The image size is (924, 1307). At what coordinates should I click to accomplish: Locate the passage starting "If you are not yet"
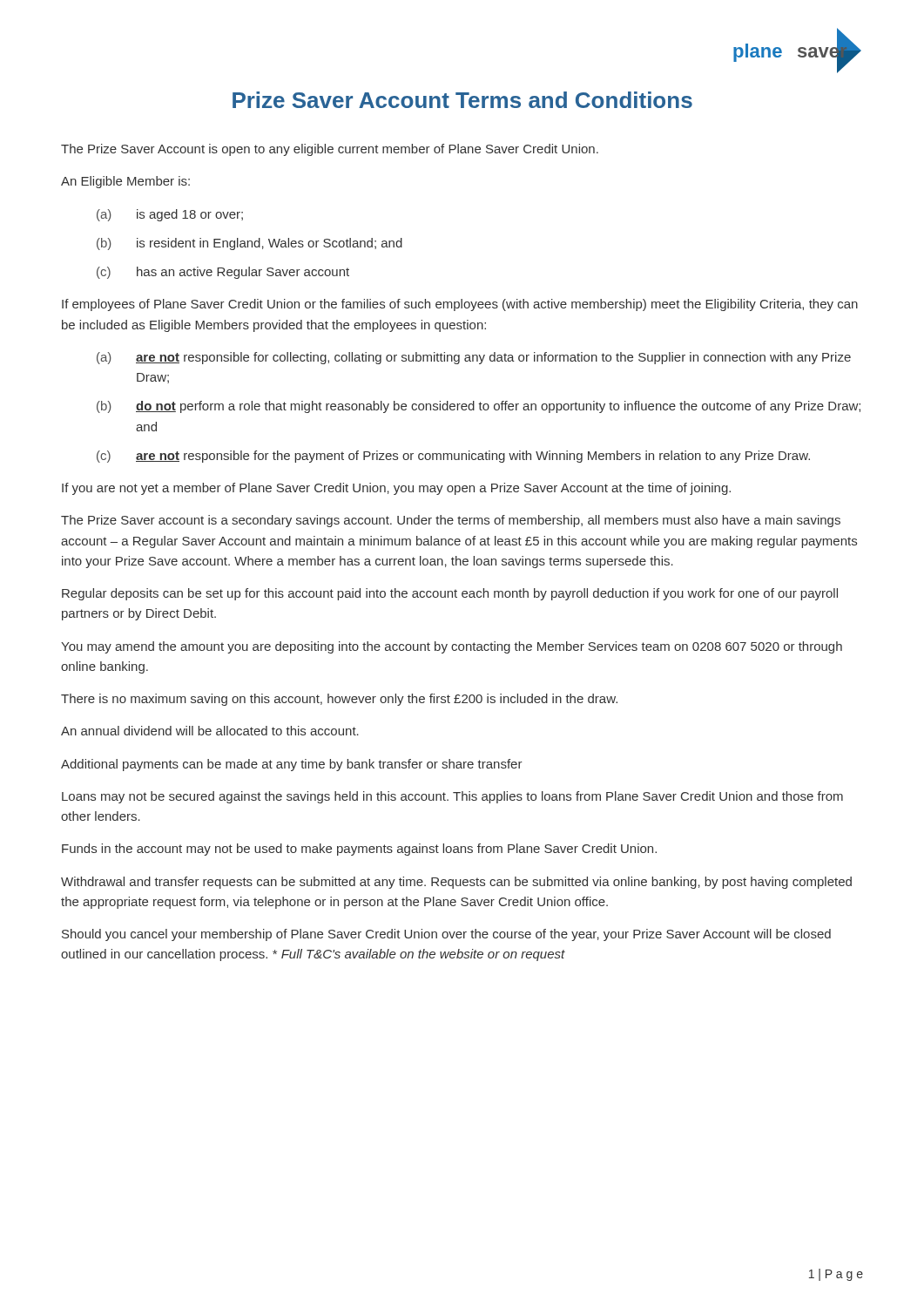click(x=396, y=488)
